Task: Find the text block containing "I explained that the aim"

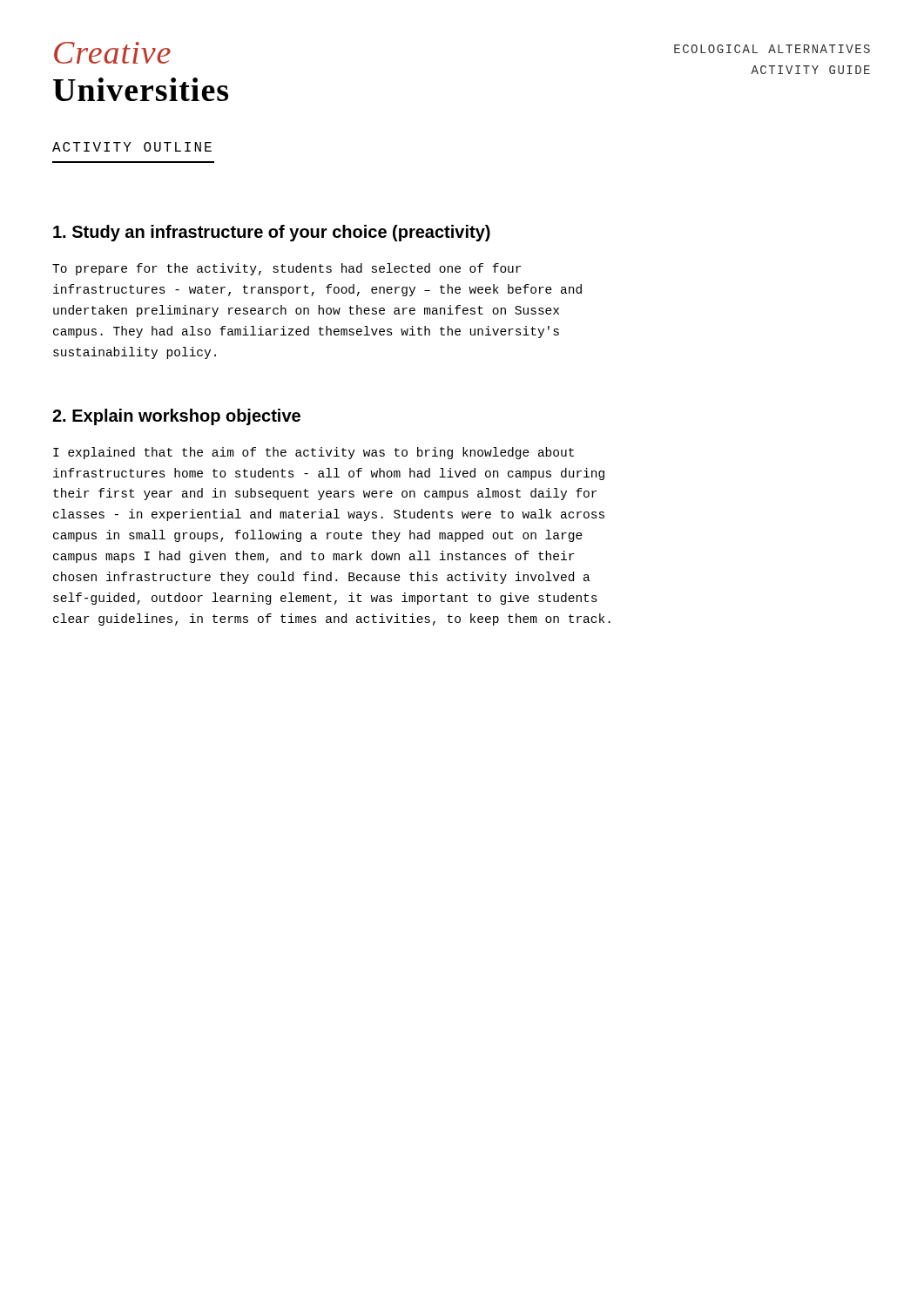Action: coord(333,536)
